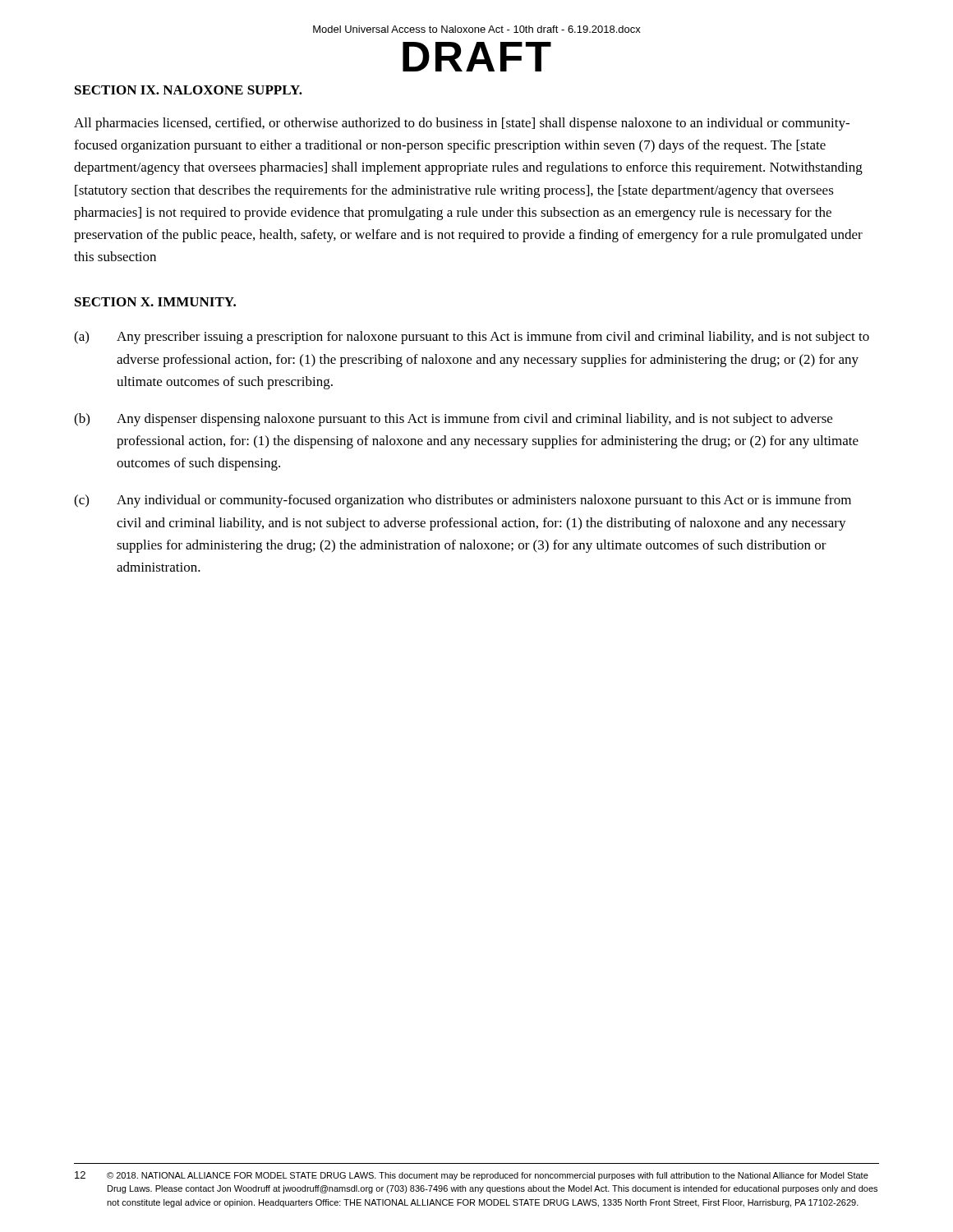The width and height of the screenshot is (953, 1232).
Task: Click on the list item that says "(a) Any prescriber"
Action: (x=476, y=359)
